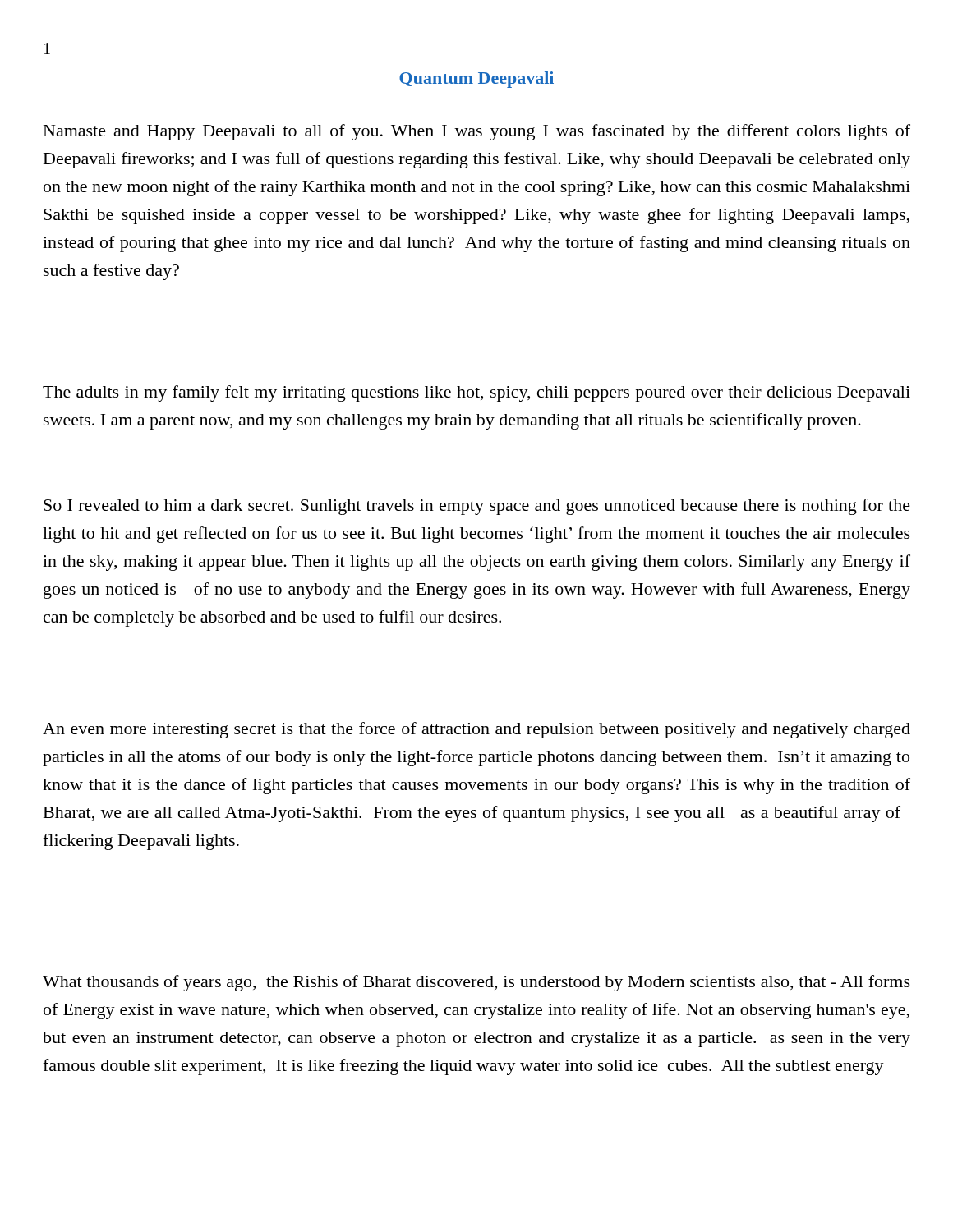Viewport: 953px width, 1232px height.
Task: Select the text block with the text "Namaste and Happy Deepavali"
Action: pyautogui.click(x=476, y=200)
